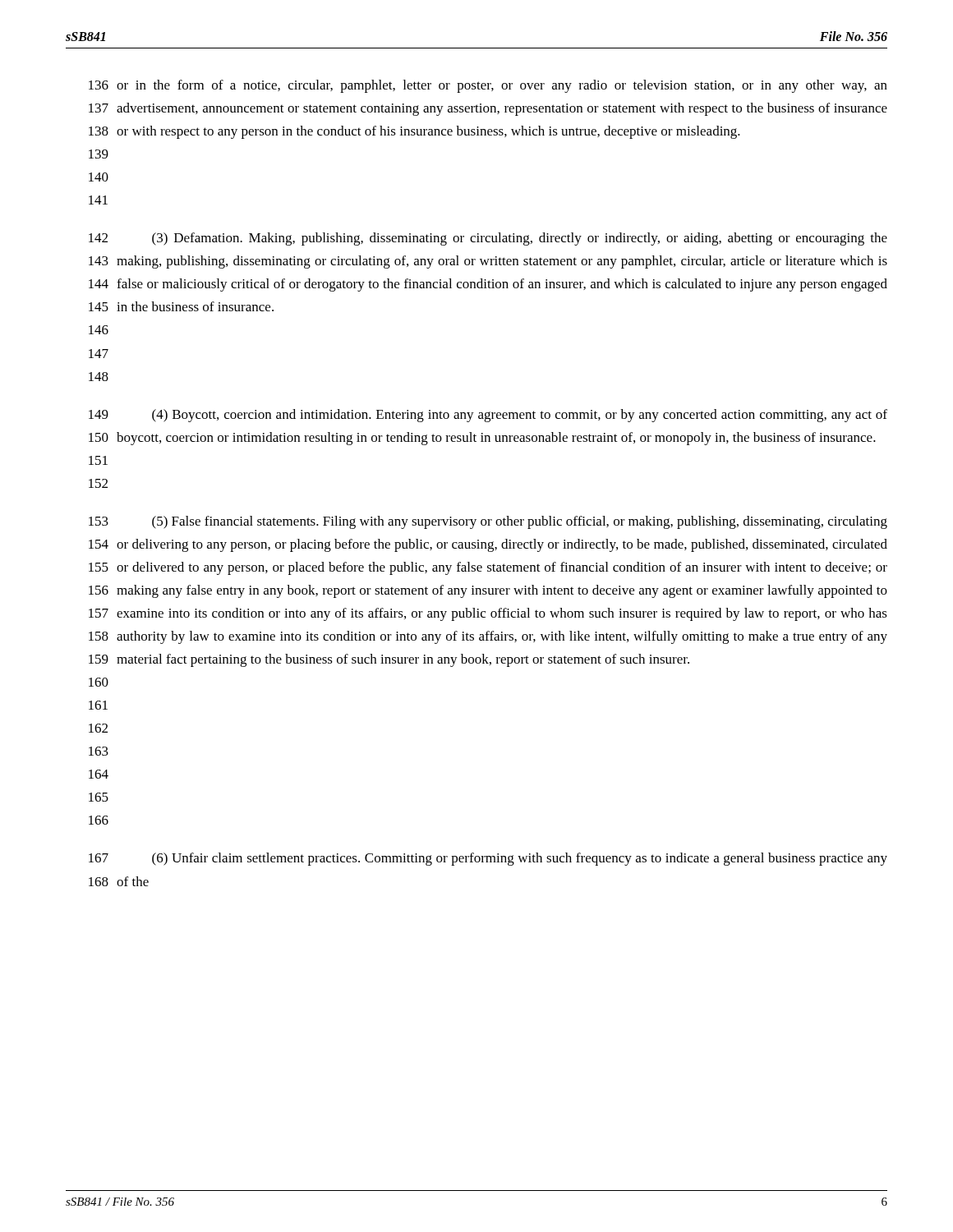Click the passage that begins "136 137 138 139 140 141 or in"

476,143
